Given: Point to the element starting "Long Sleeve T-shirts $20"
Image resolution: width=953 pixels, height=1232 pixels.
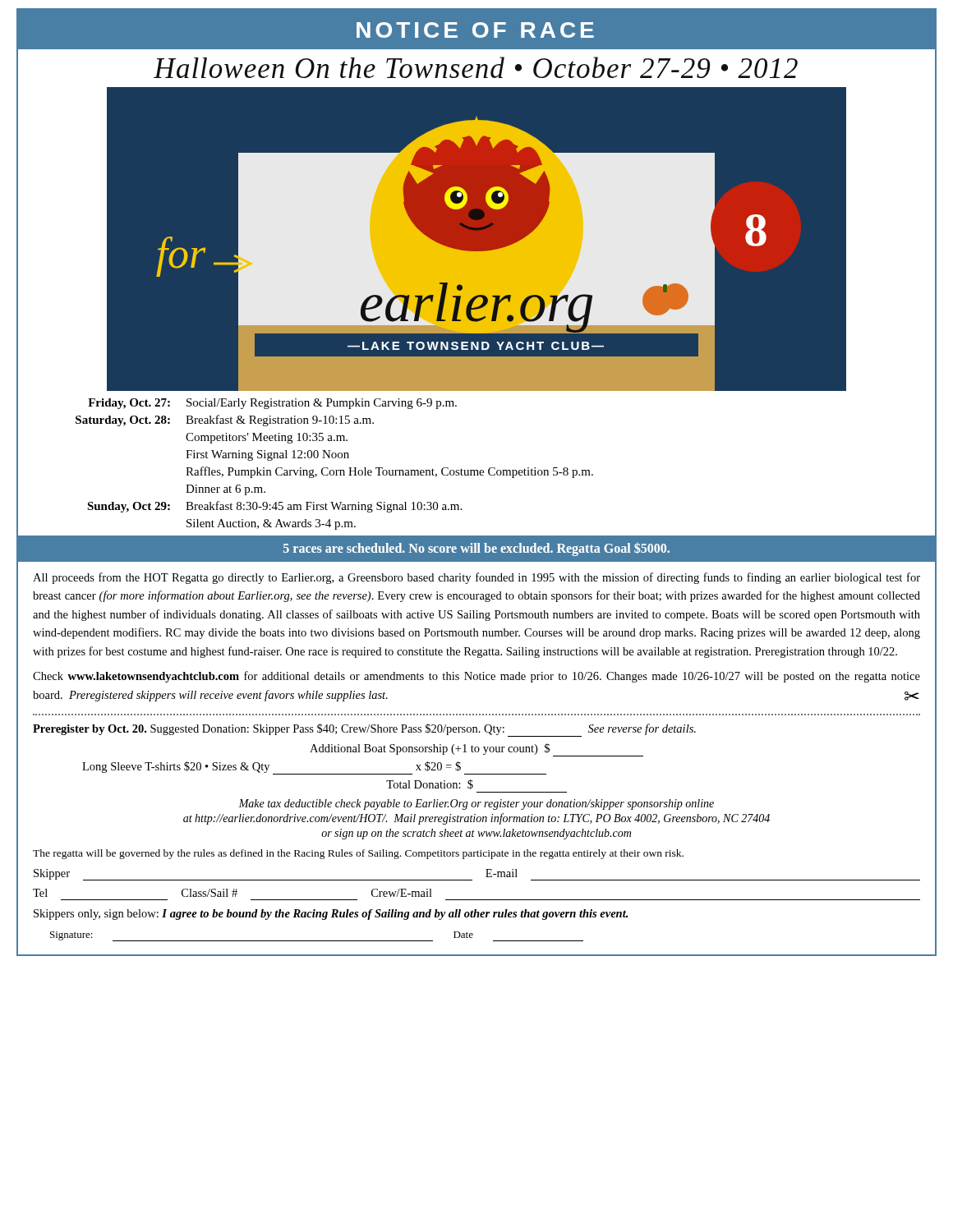Looking at the screenshot, I should [x=314, y=767].
